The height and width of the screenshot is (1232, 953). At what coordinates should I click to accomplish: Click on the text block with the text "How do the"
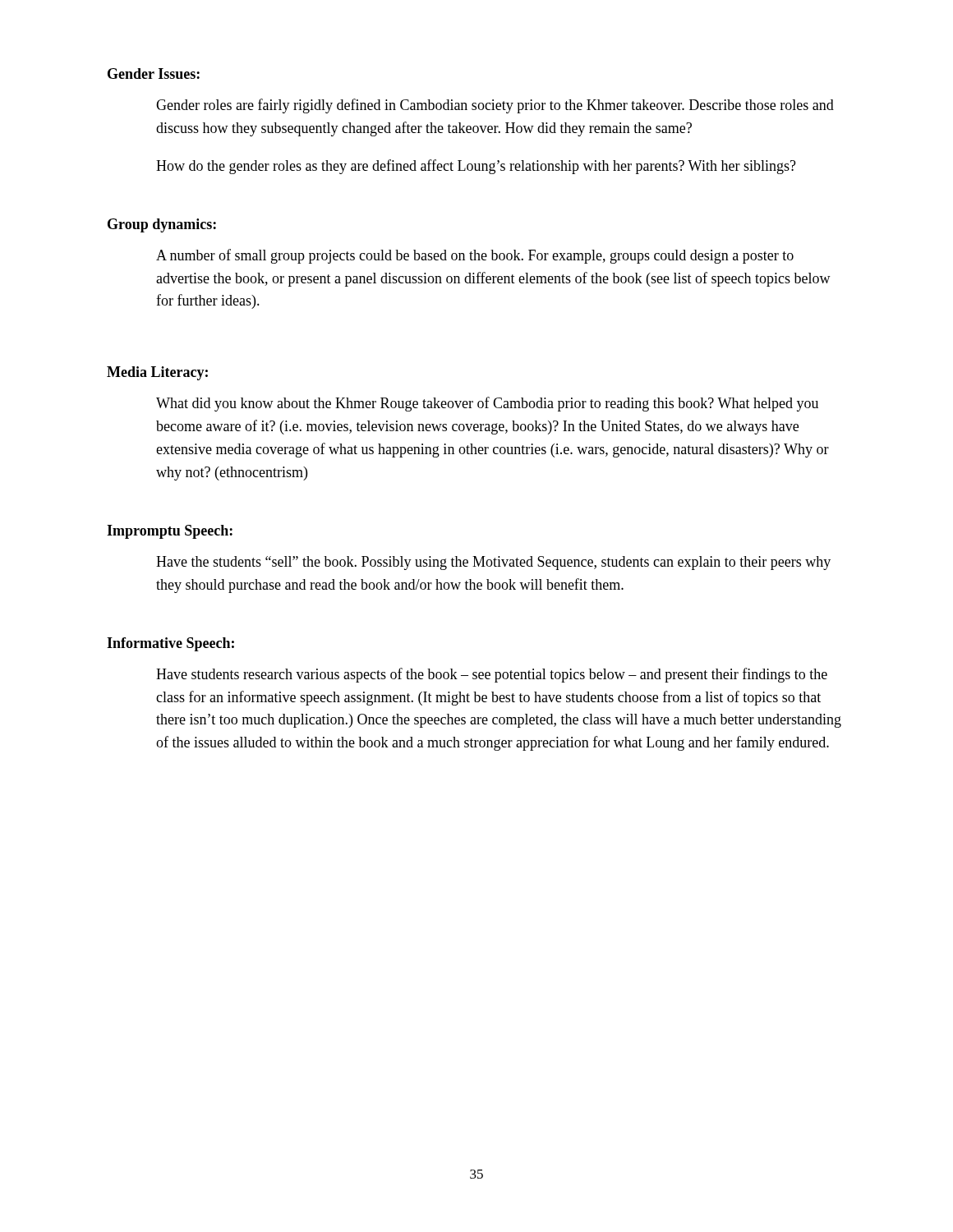coord(476,166)
